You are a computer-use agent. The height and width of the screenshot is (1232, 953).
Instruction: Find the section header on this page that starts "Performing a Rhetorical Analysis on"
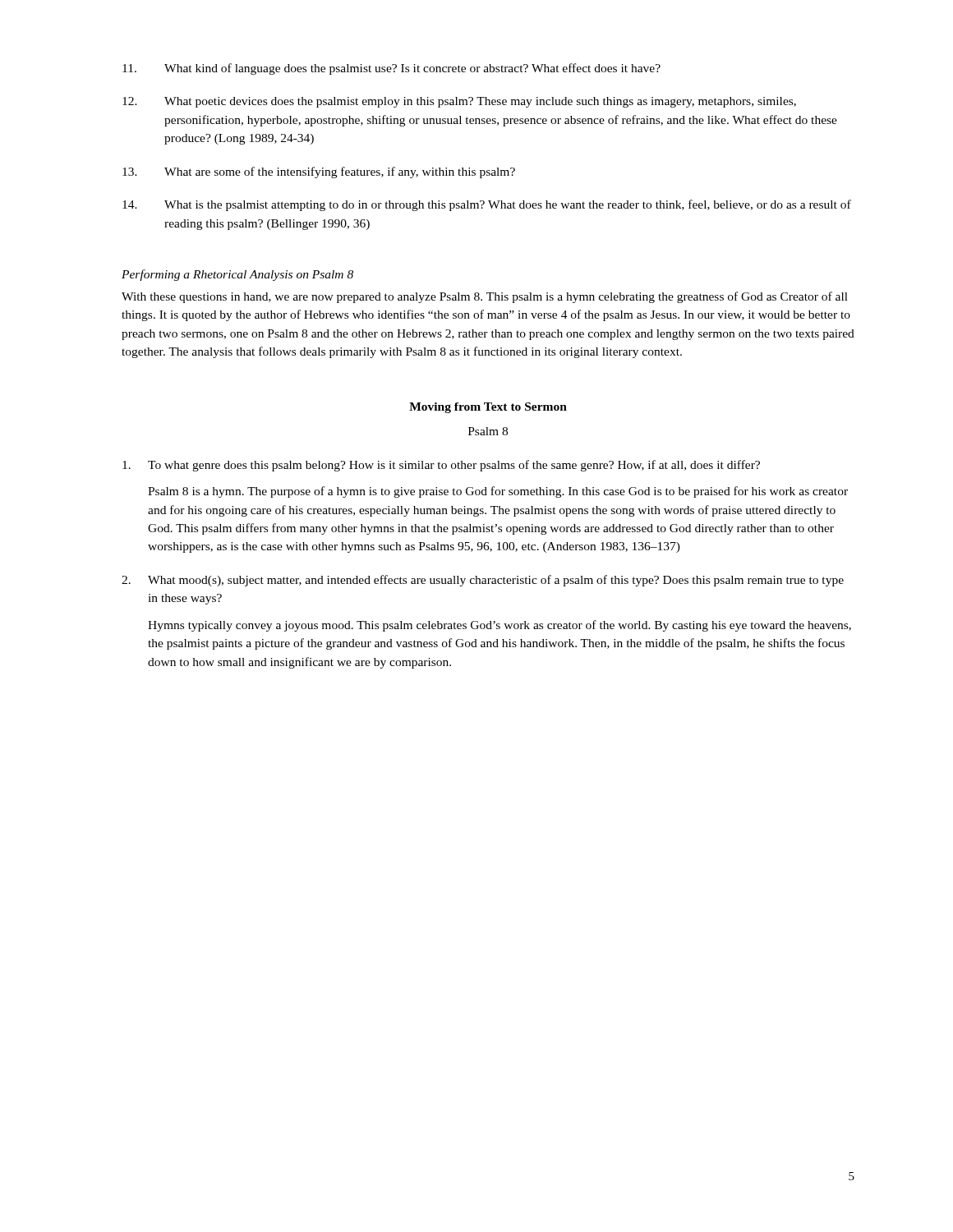coord(237,274)
